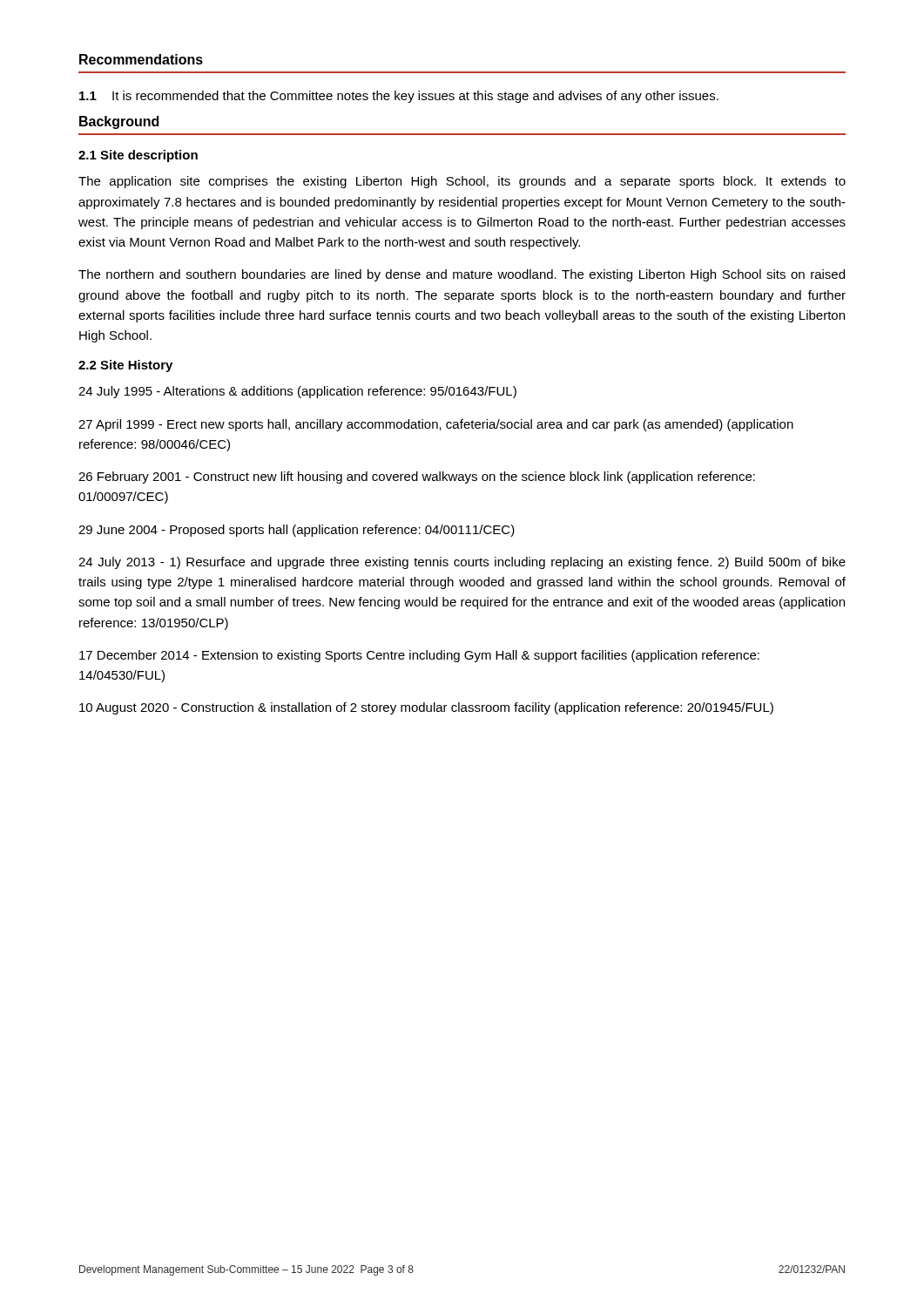Click the passage that begins "10 August 2020 - Construction"
Screen dimensions: 1307x924
[426, 707]
